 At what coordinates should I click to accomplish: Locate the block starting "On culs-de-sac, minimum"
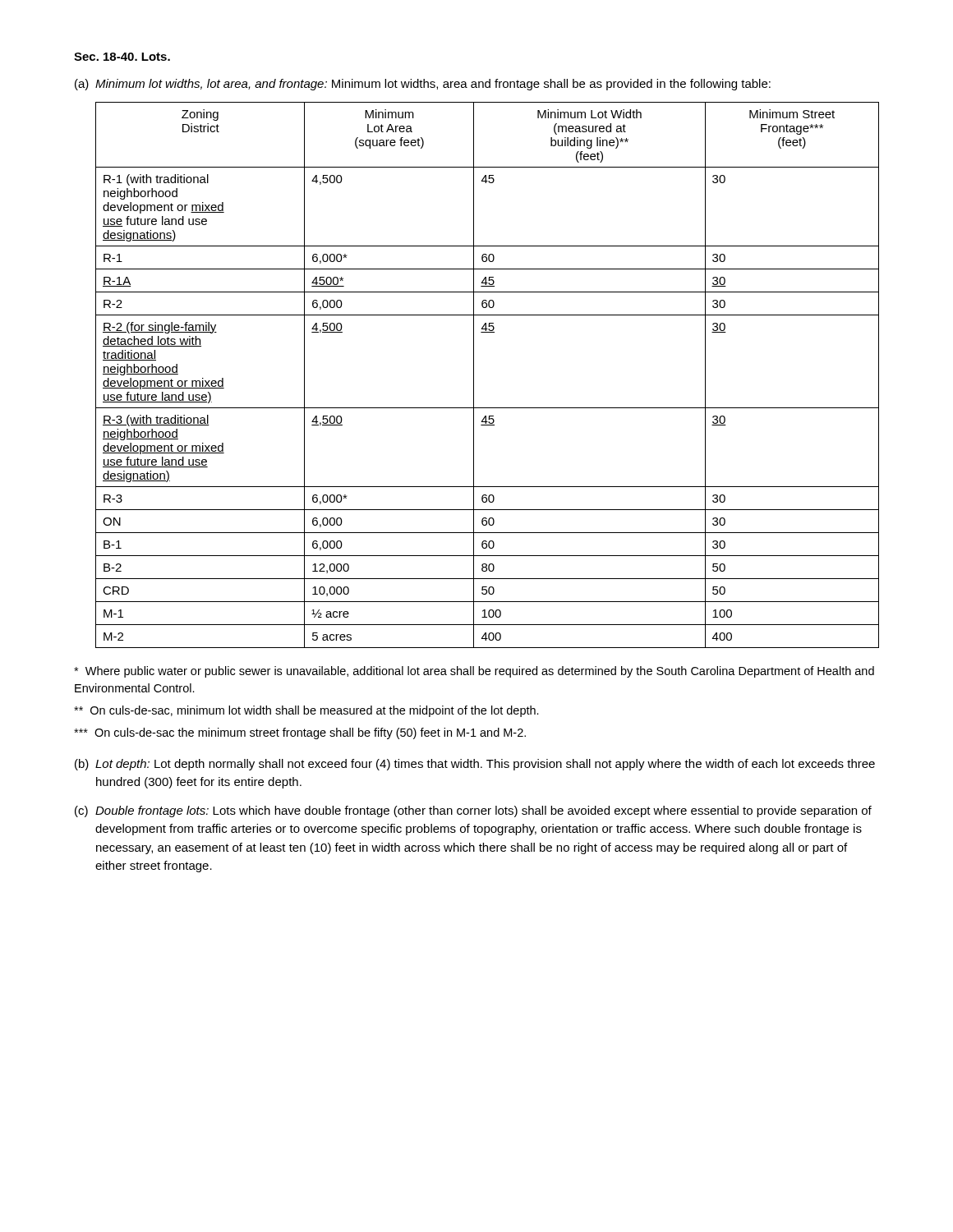[x=307, y=710]
